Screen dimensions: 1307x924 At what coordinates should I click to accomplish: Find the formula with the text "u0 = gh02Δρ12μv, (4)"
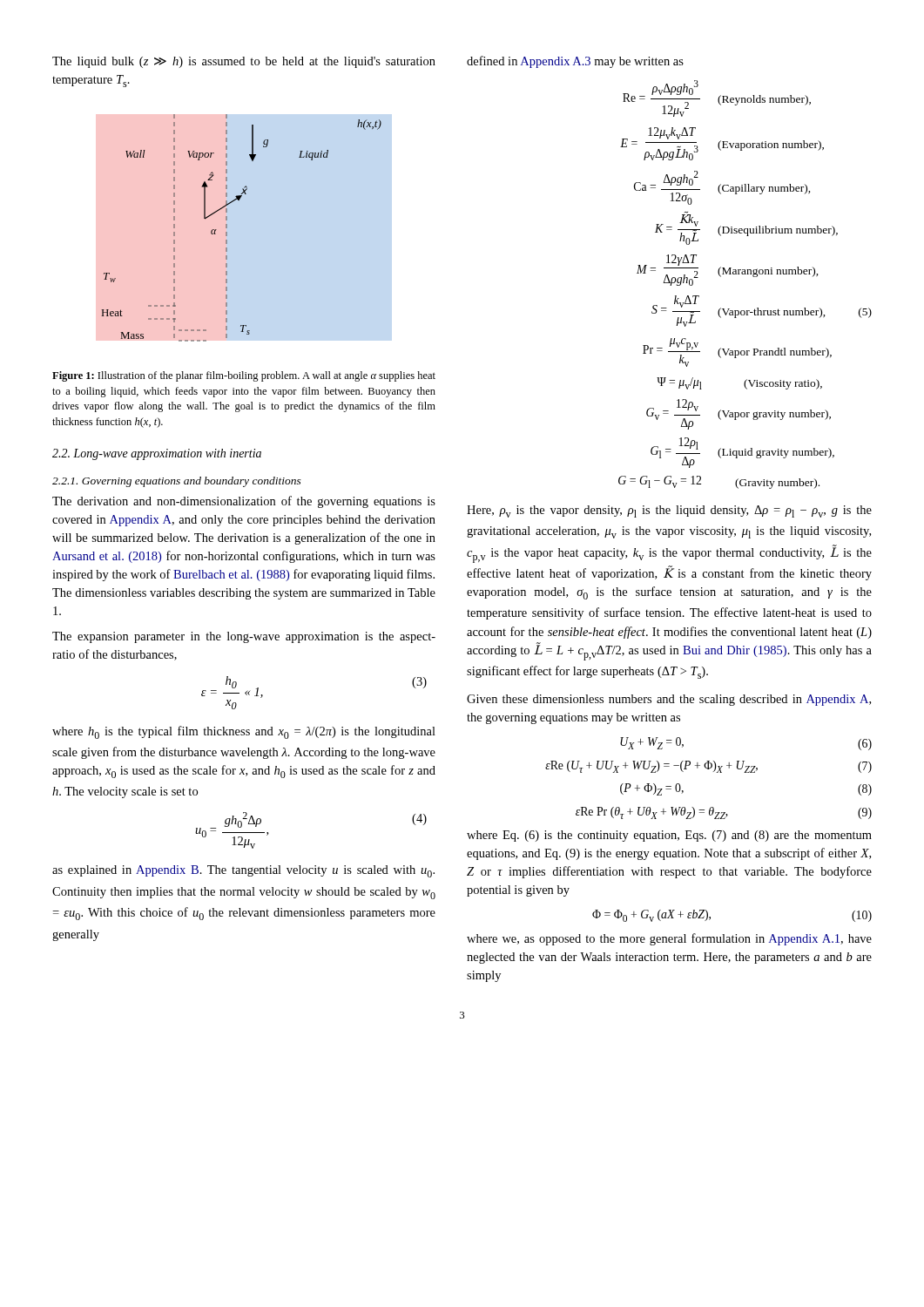click(243, 833)
